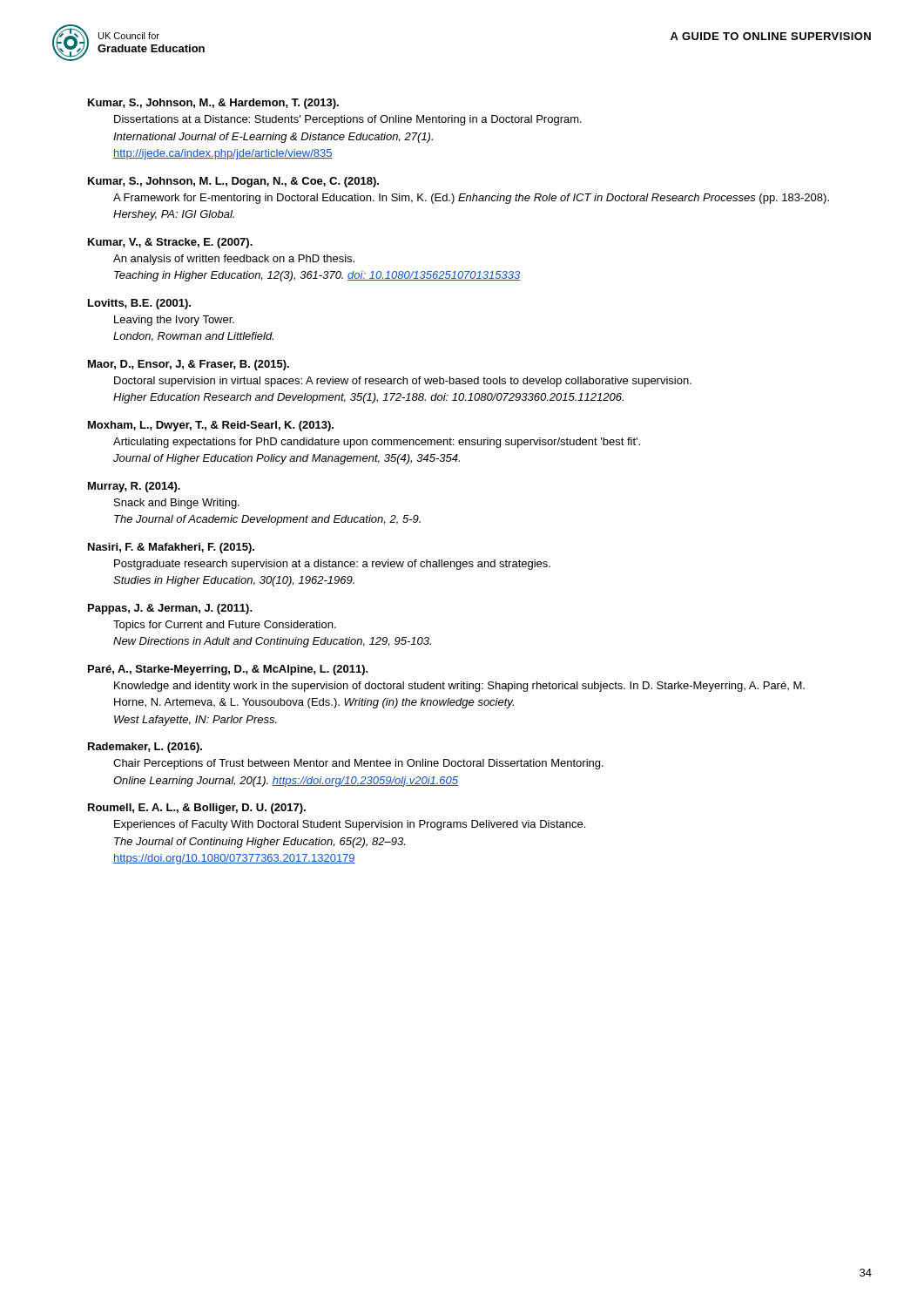Click on the list item that says "Maor, D., Ensor, J, & Fraser,"
This screenshot has width=924, height=1307.
(462, 381)
